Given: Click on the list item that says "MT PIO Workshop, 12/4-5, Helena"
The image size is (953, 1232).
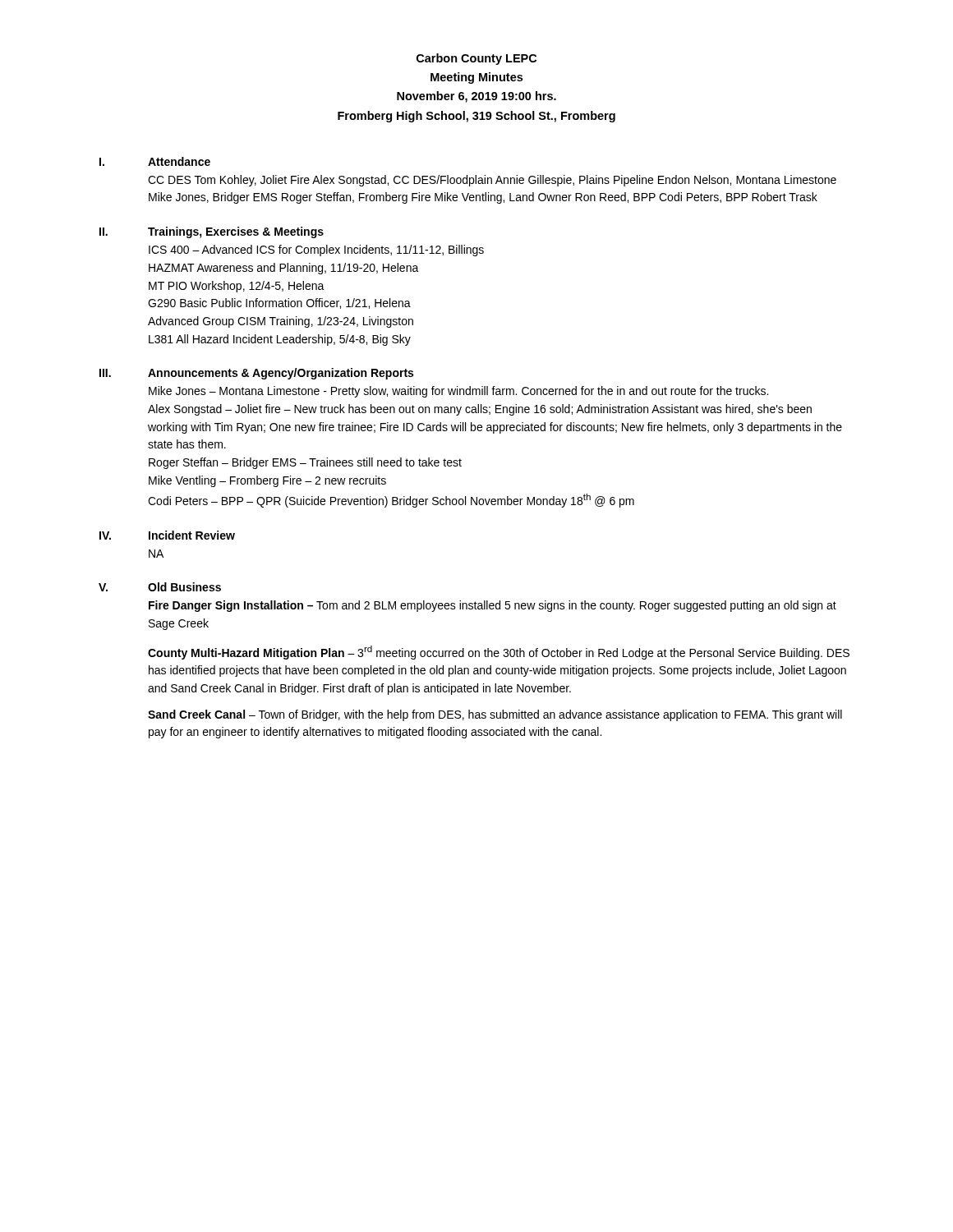Looking at the screenshot, I should [236, 285].
